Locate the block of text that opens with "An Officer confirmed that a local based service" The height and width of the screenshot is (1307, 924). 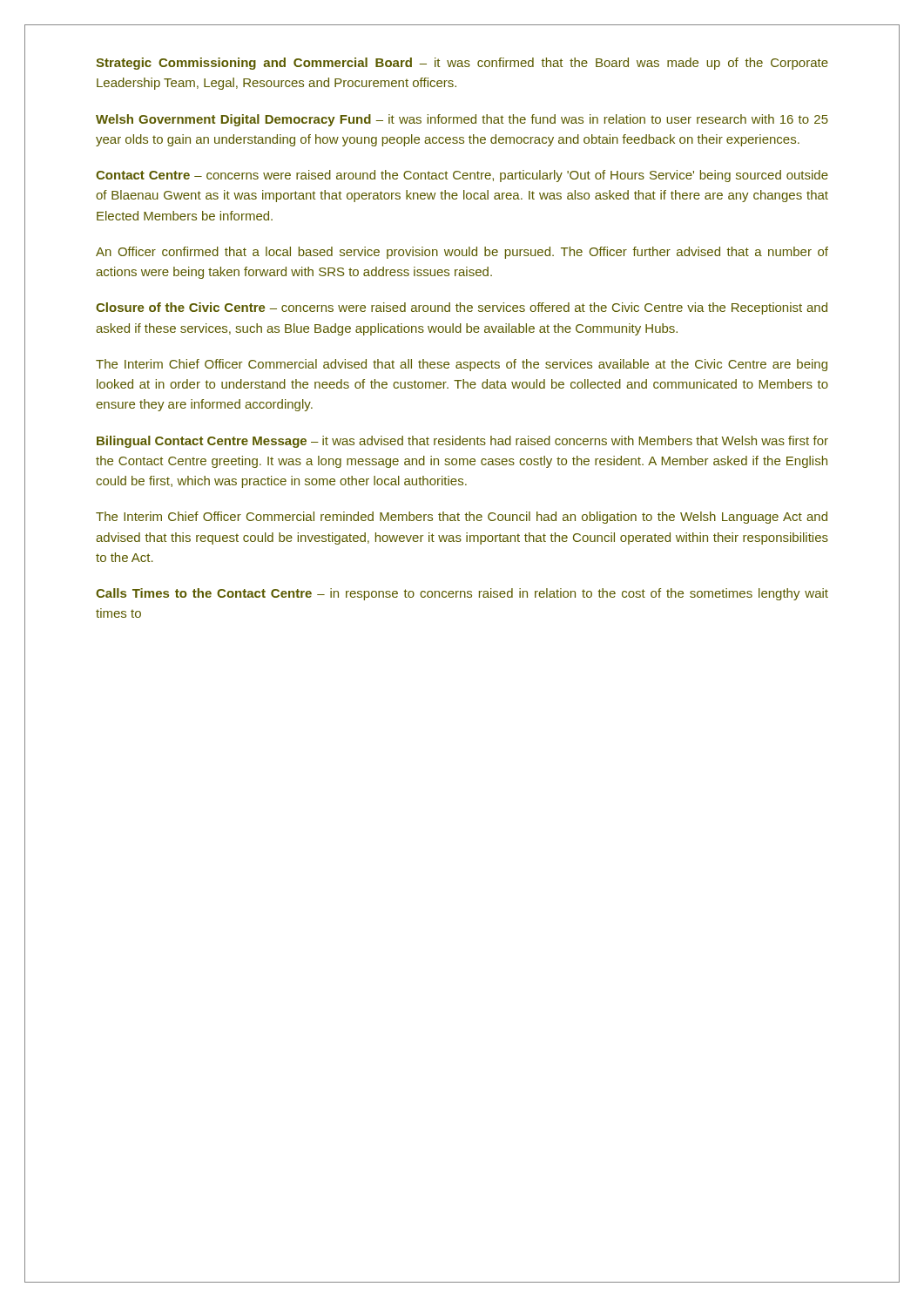click(462, 261)
